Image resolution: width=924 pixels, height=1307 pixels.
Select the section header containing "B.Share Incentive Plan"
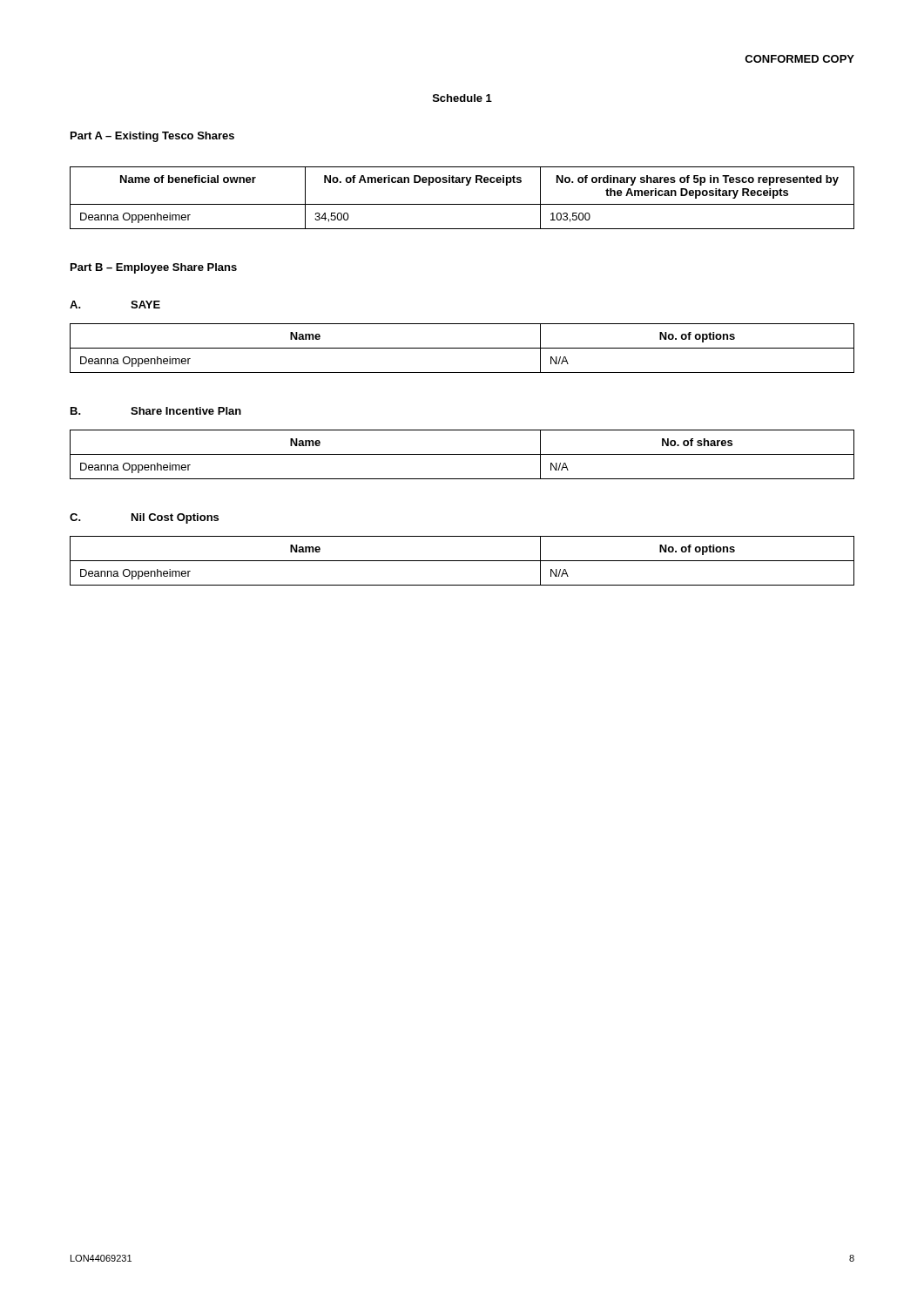(156, 411)
